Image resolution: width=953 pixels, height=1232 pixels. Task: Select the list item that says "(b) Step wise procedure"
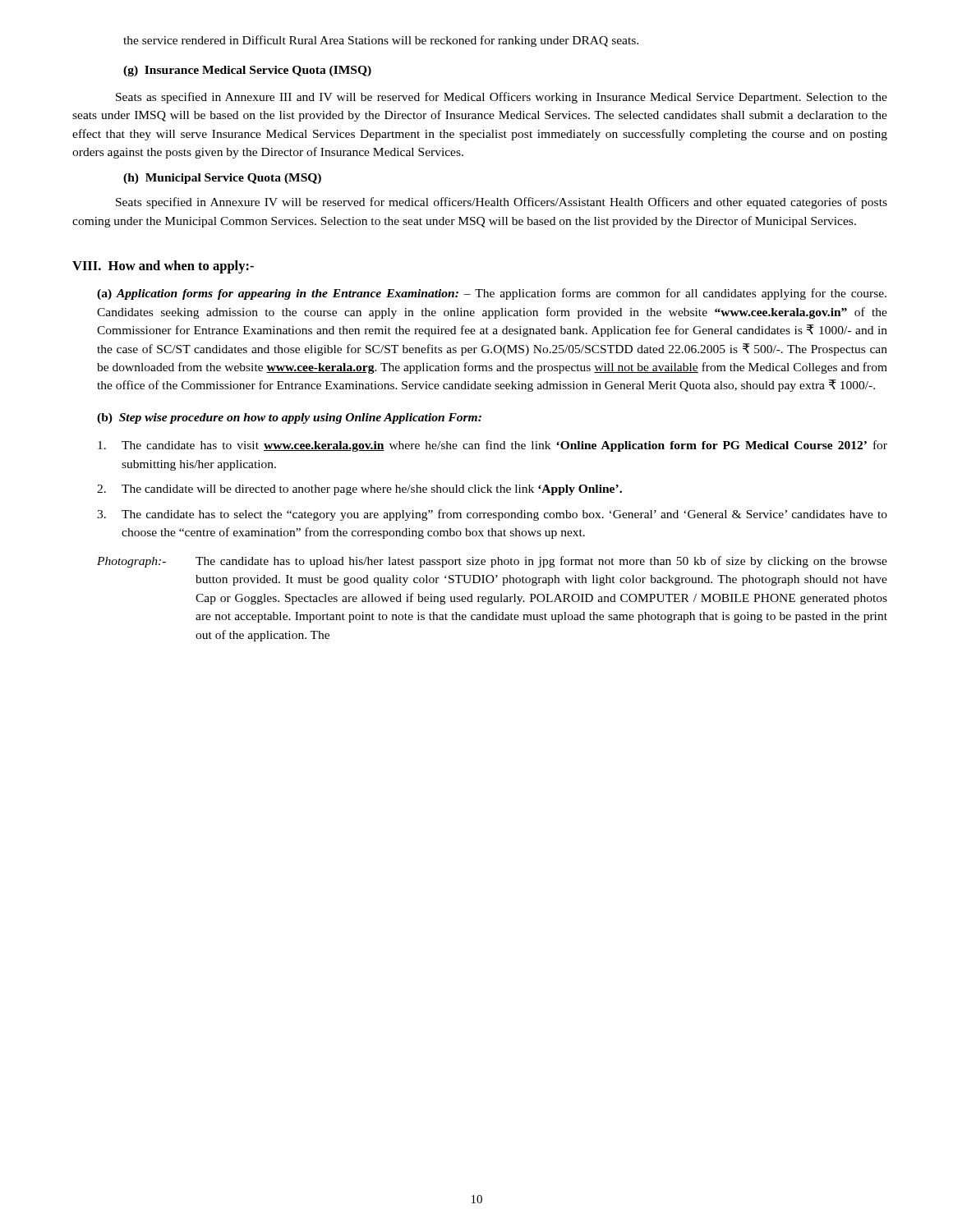[x=492, y=417]
